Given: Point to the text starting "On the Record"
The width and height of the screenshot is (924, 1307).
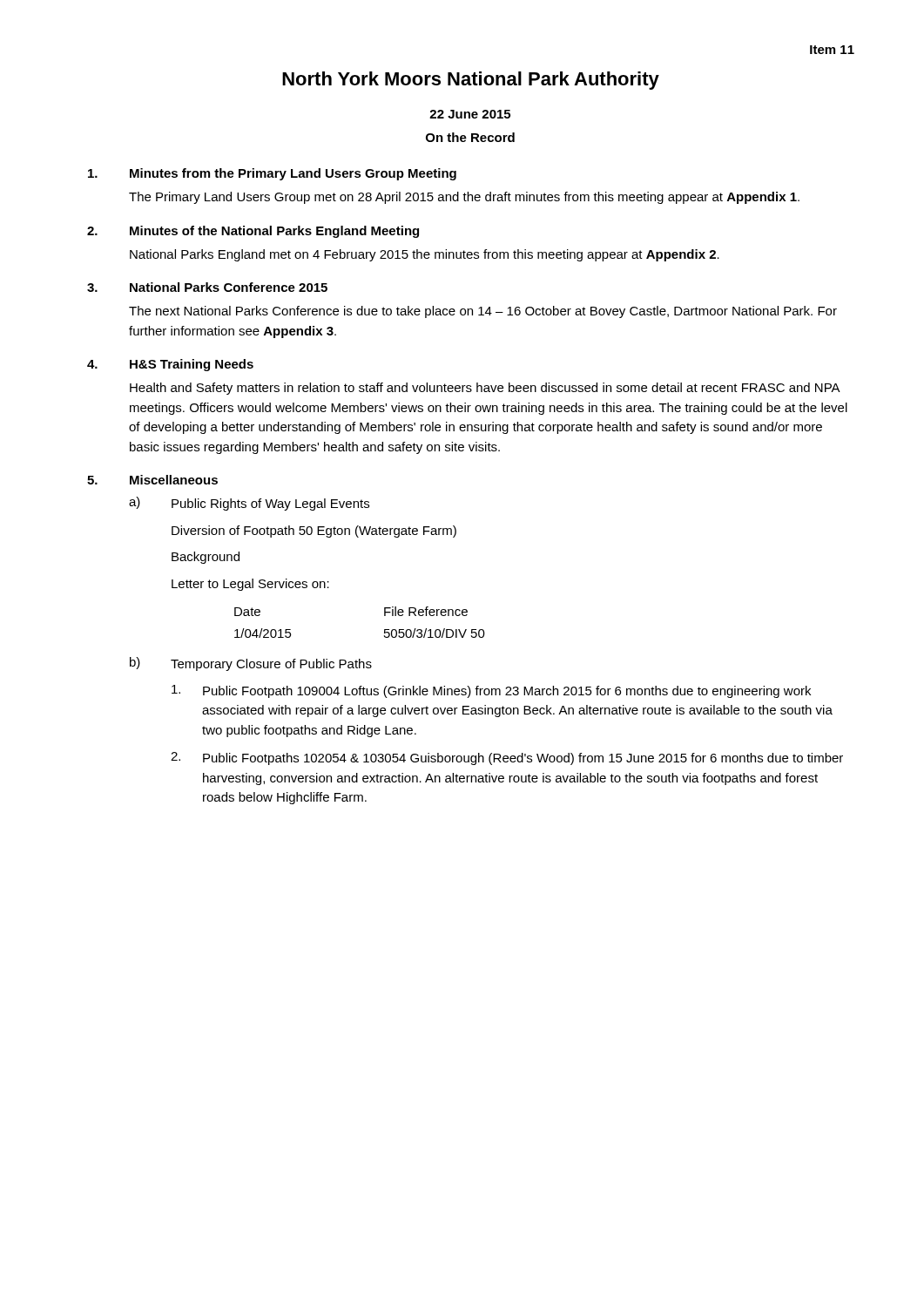Looking at the screenshot, I should 470,137.
